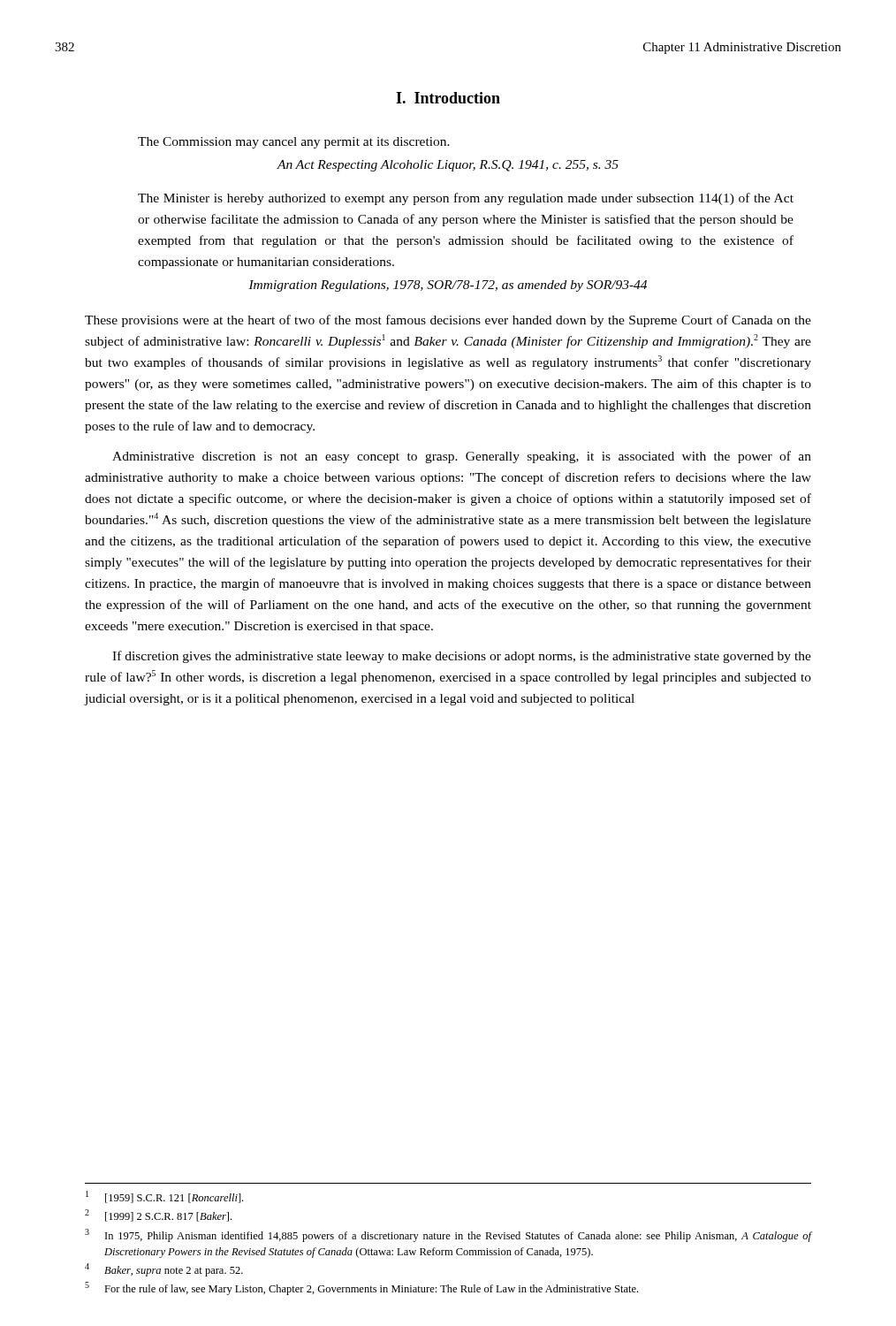The width and height of the screenshot is (896, 1326).
Task: Select the region starting "5 For the rule of law, see Mary"
Action: coord(448,1289)
